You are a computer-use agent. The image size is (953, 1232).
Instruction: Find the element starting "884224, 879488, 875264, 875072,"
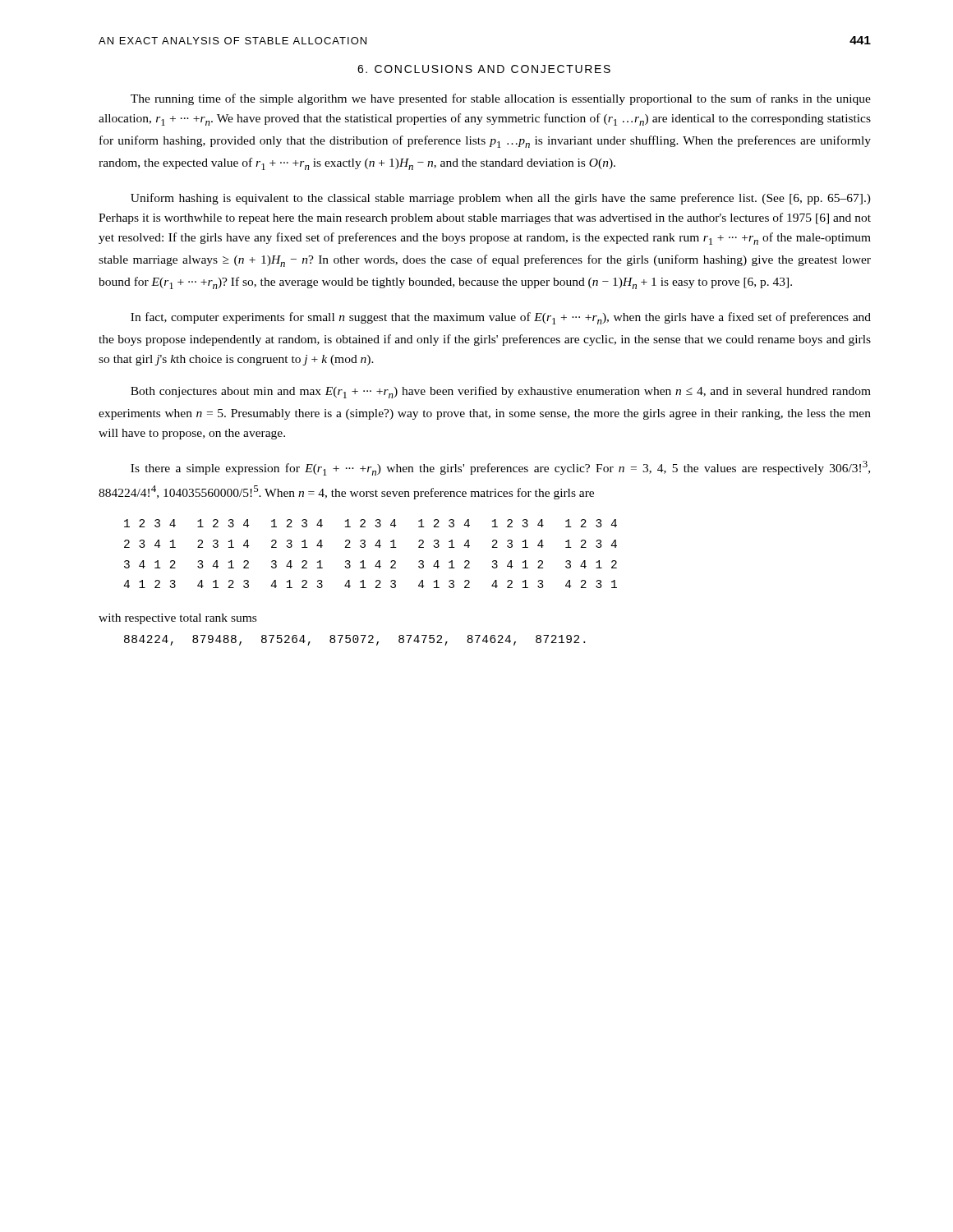[x=497, y=639]
